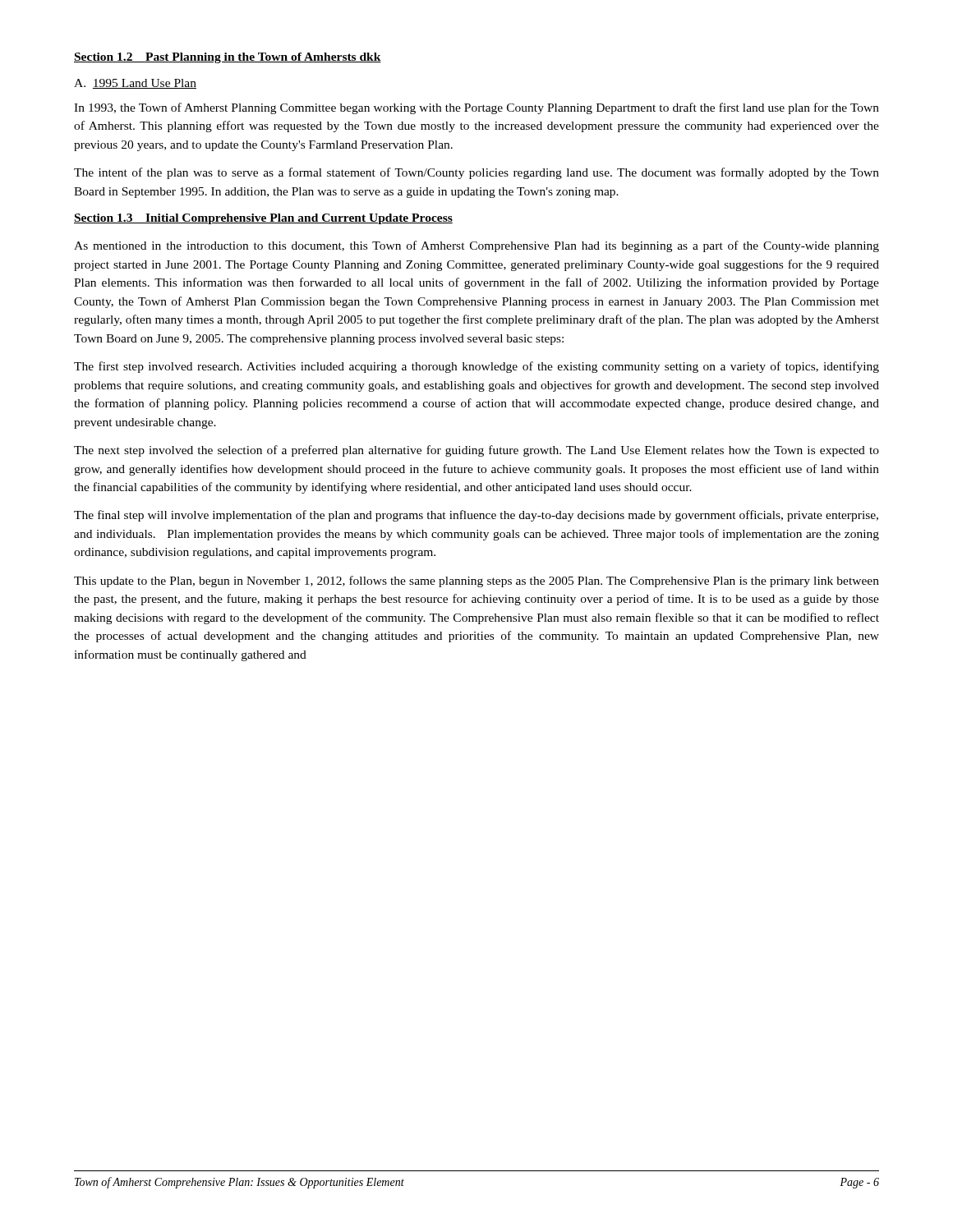This screenshot has height=1232, width=953.
Task: Click the passage that begins "As mentioned in the introduction"
Action: tap(476, 292)
